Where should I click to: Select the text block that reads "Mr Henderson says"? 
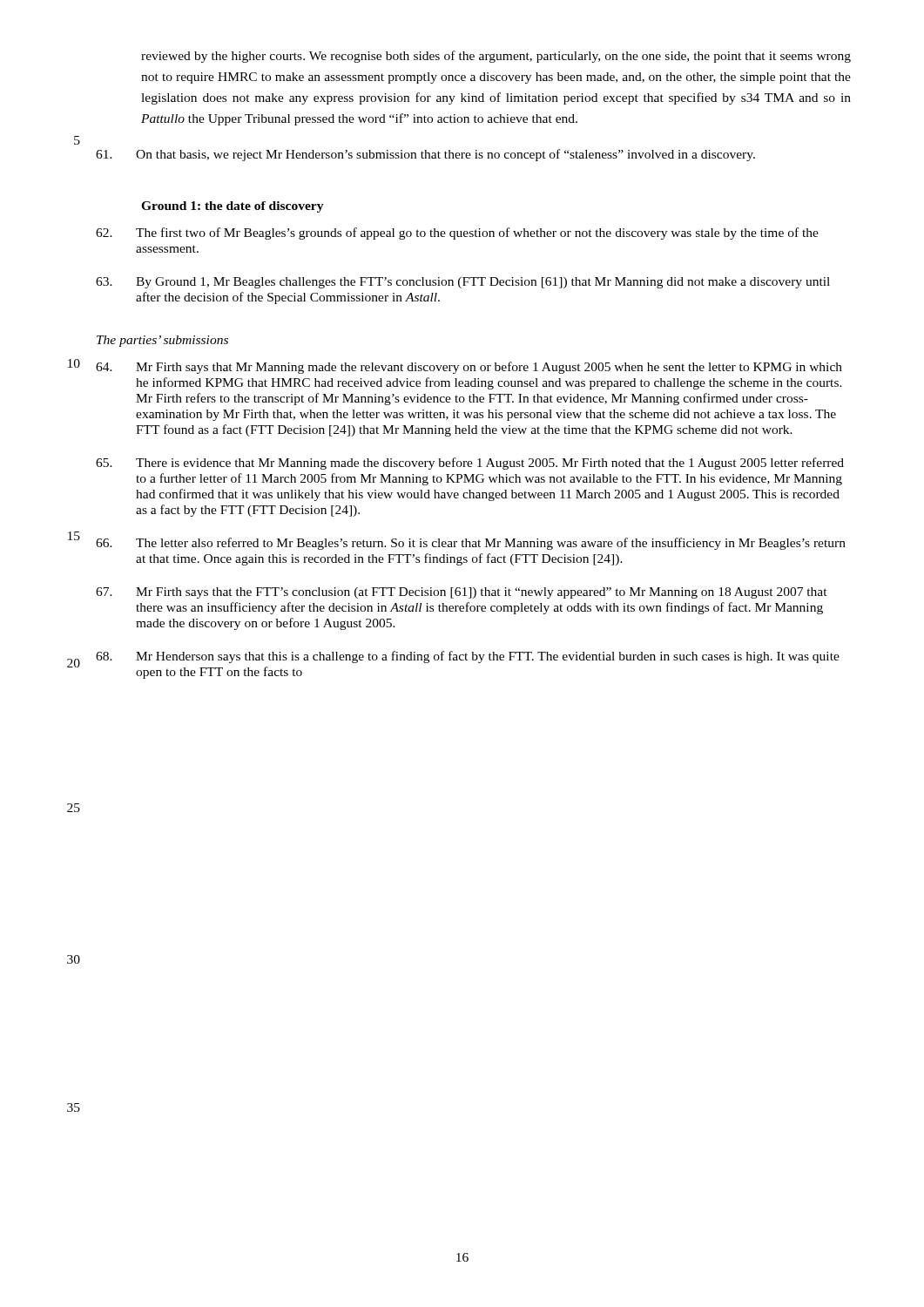(x=473, y=664)
